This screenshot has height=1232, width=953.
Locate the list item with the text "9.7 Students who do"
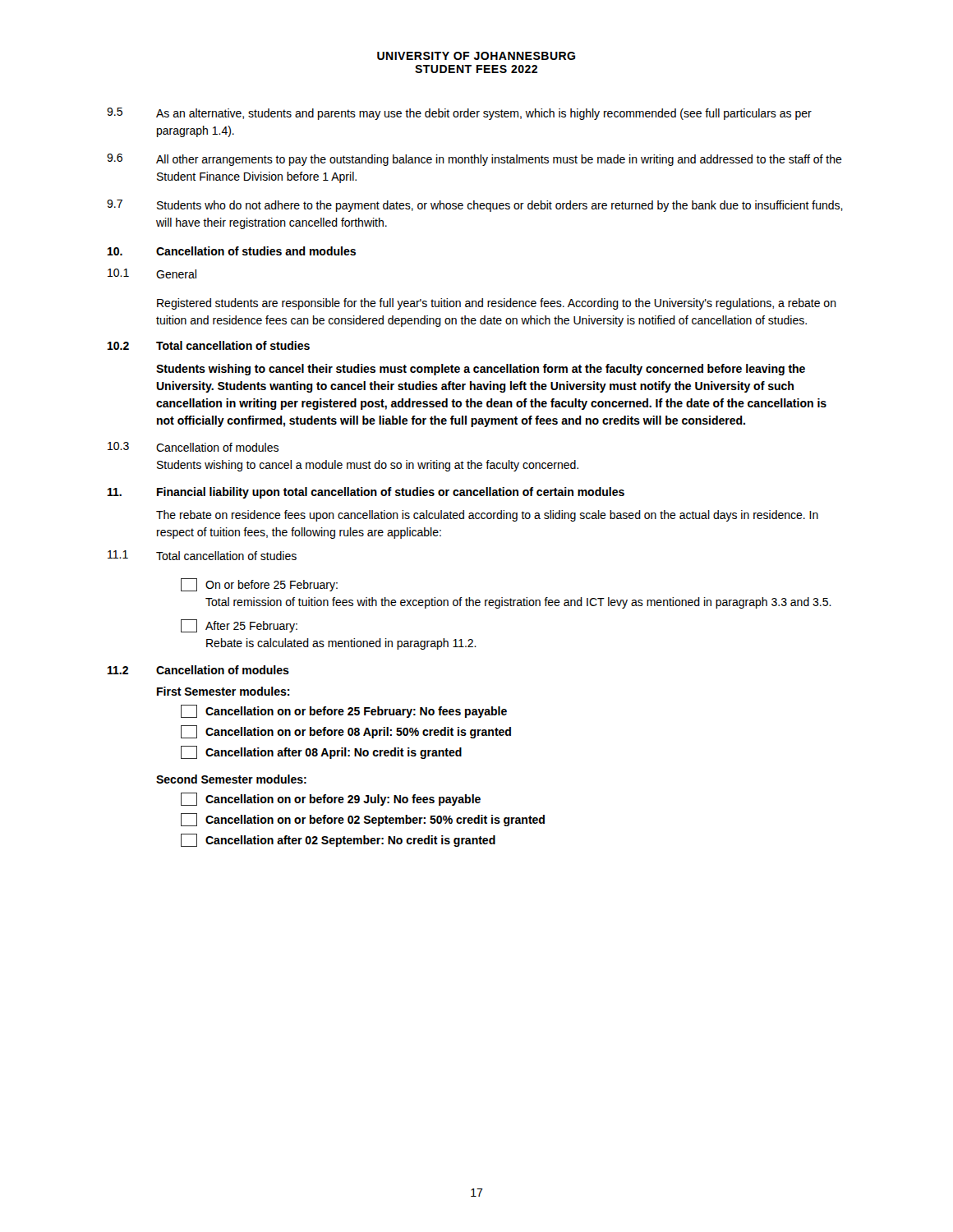pos(476,214)
